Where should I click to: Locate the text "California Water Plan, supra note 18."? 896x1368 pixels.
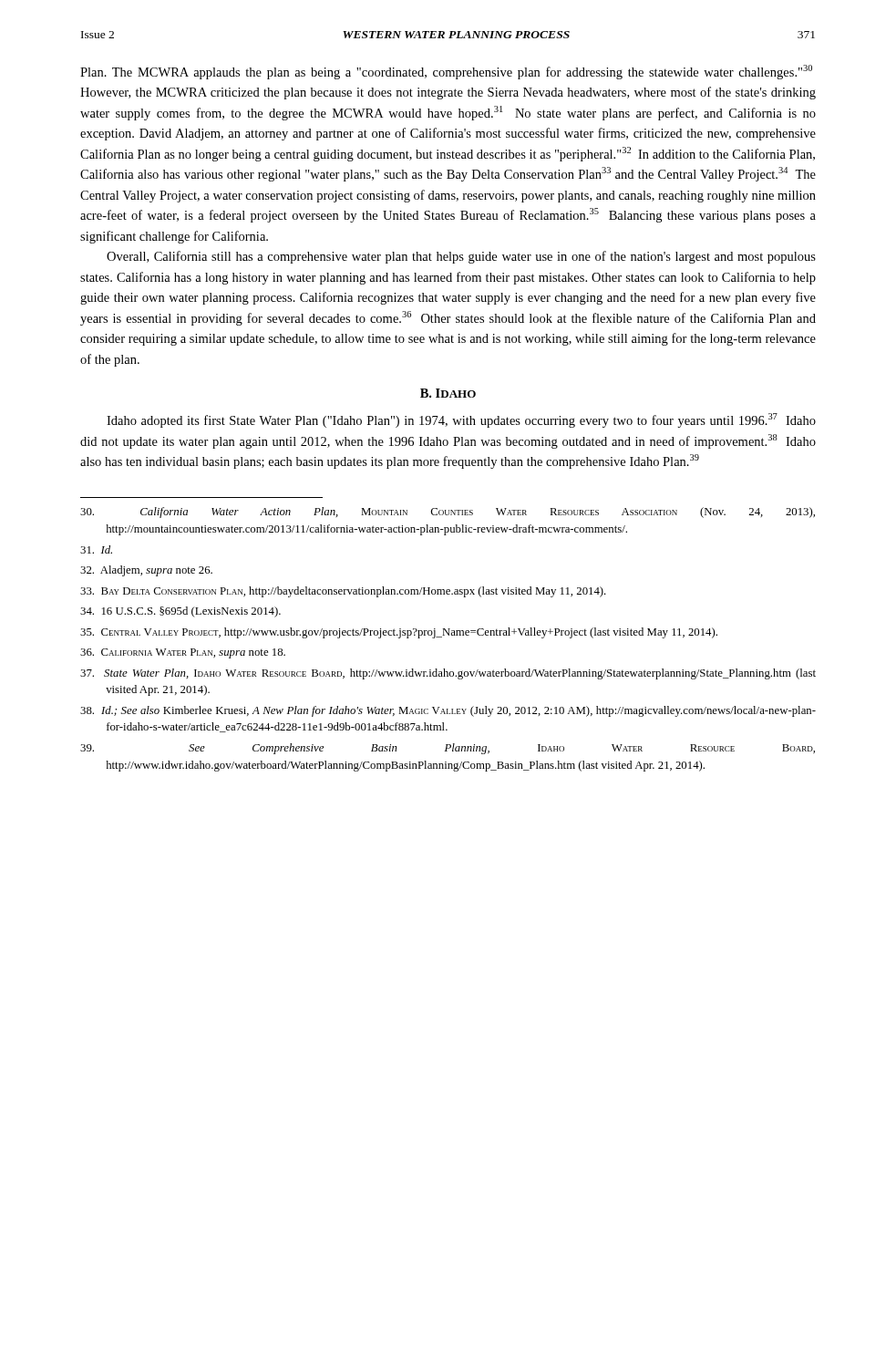coord(183,652)
